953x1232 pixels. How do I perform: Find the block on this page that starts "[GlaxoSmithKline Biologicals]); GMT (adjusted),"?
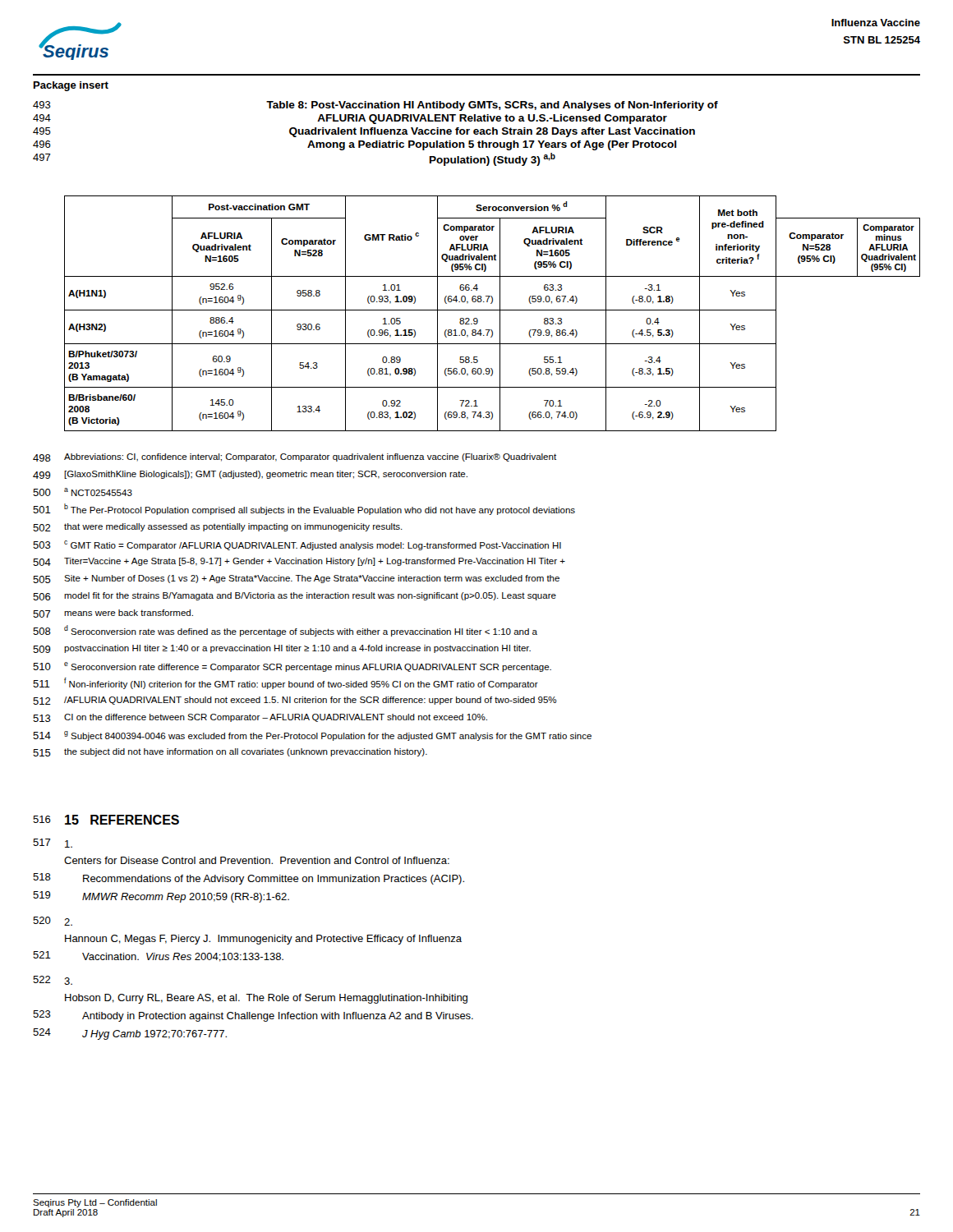coord(266,474)
